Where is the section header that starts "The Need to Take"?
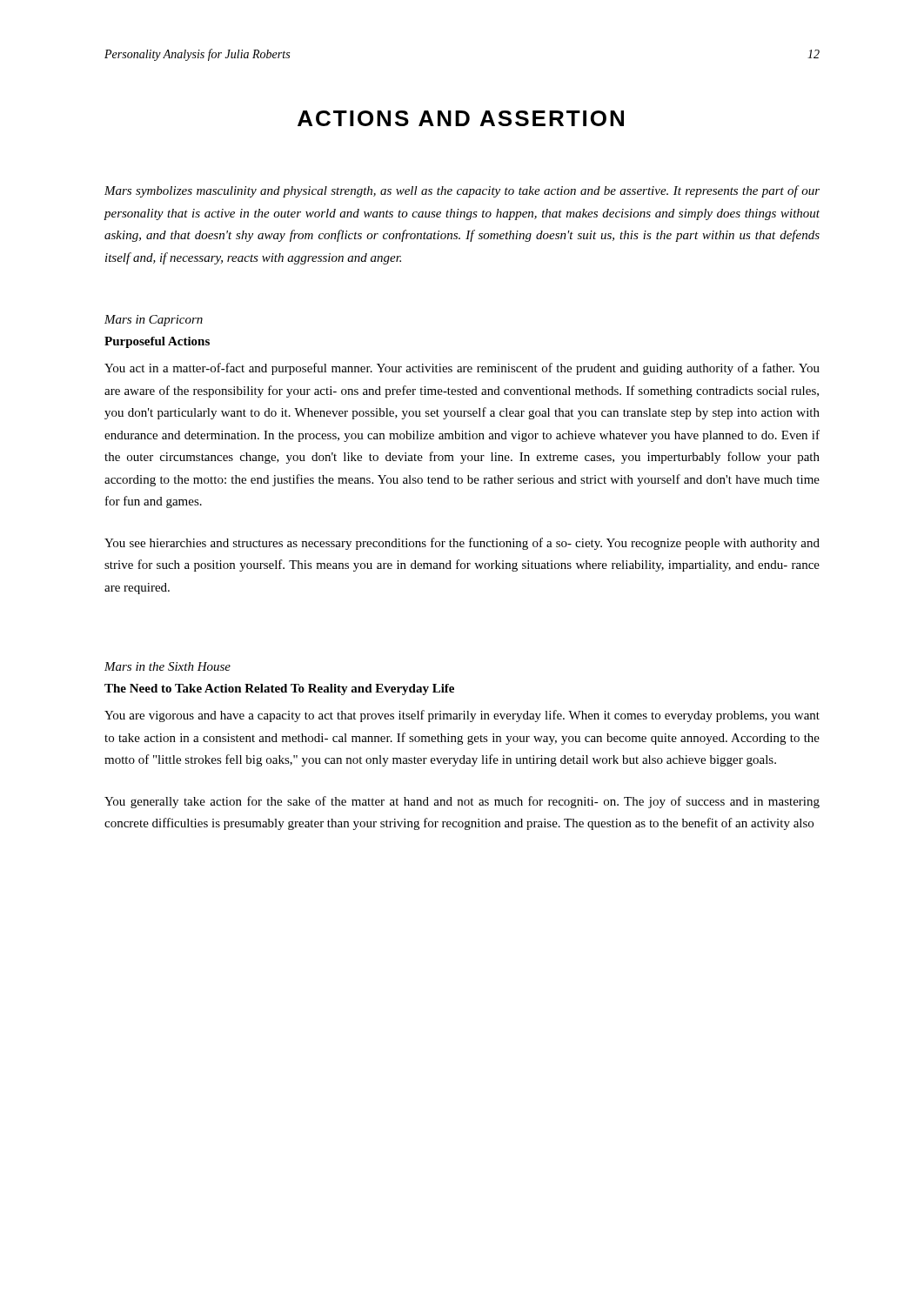924x1305 pixels. 280,688
